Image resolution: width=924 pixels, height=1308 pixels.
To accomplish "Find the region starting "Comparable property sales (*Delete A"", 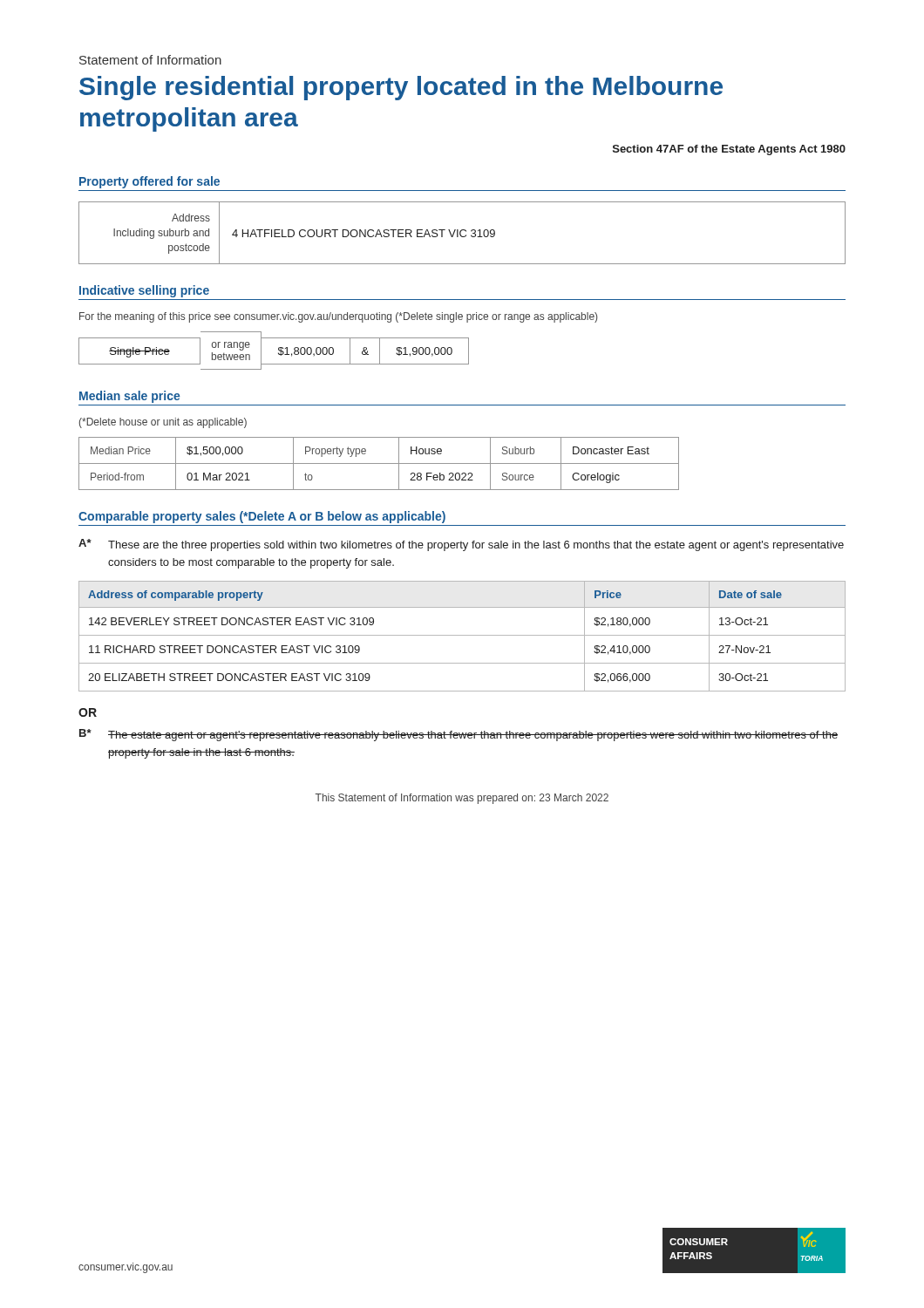I will pos(262,517).
